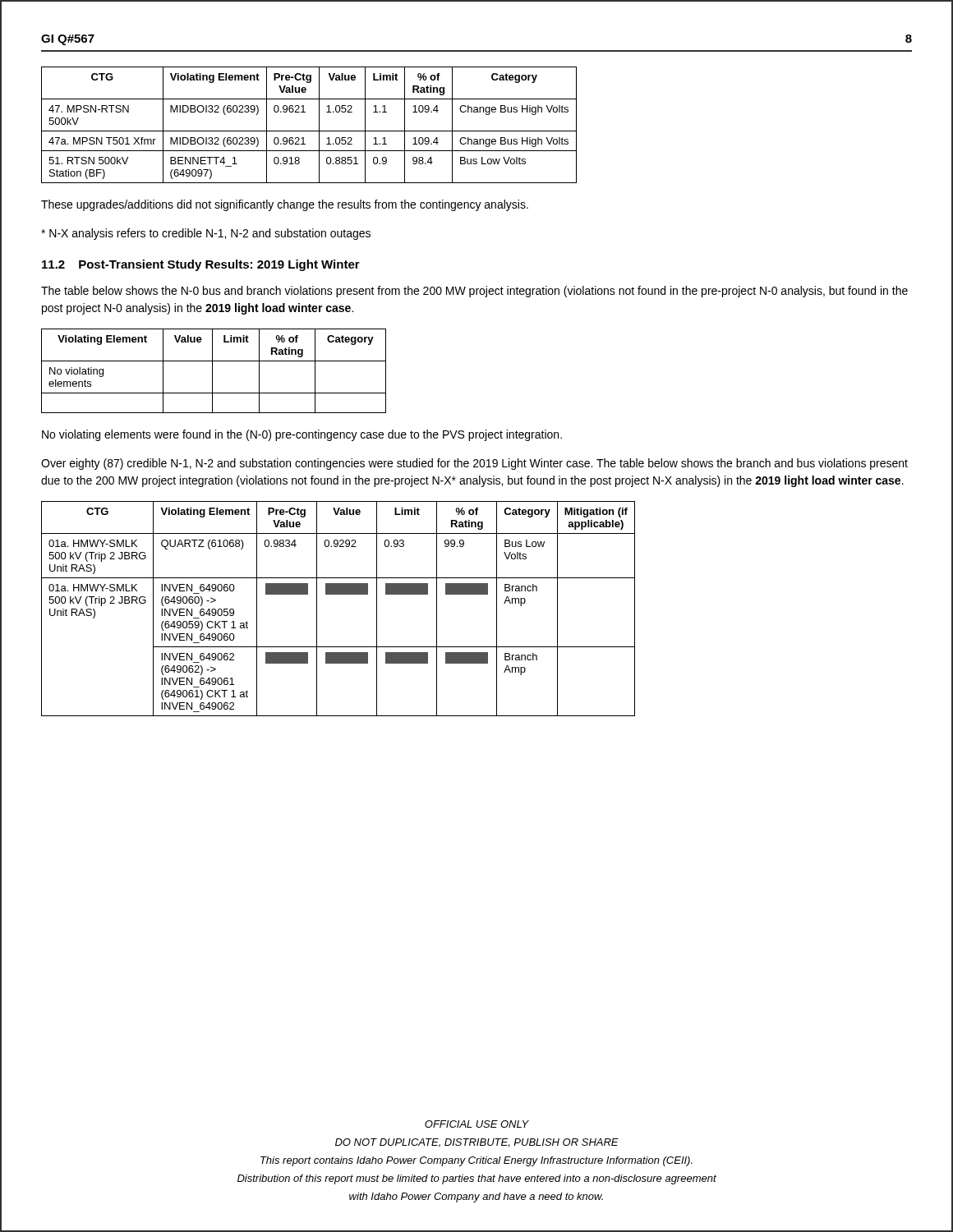Select the passage starting "These upgrades/additions did not significantly change the results"
953x1232 pixels.
pos(285,205)
